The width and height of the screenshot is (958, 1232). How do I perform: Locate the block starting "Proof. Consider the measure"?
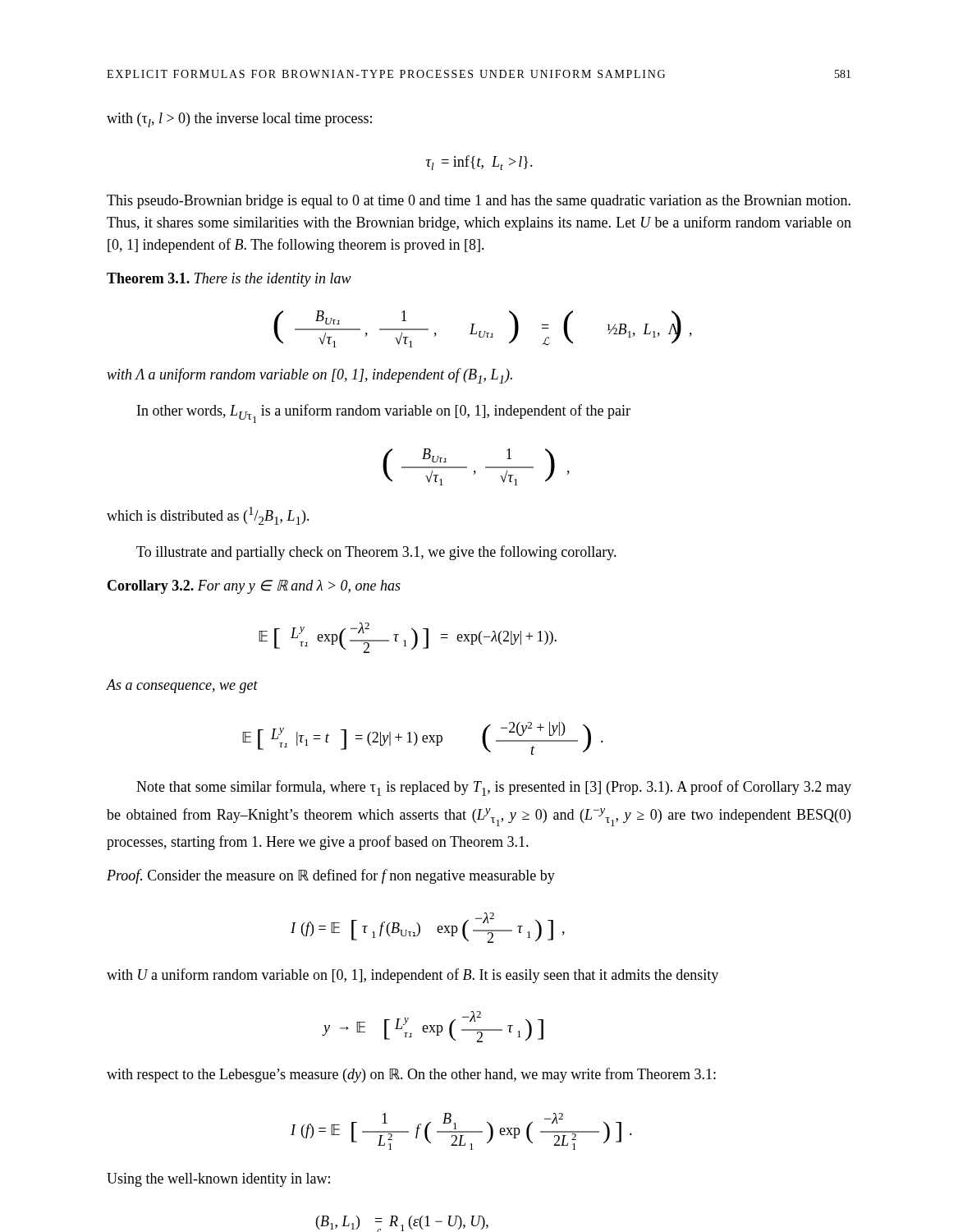[x=479, y=876]
